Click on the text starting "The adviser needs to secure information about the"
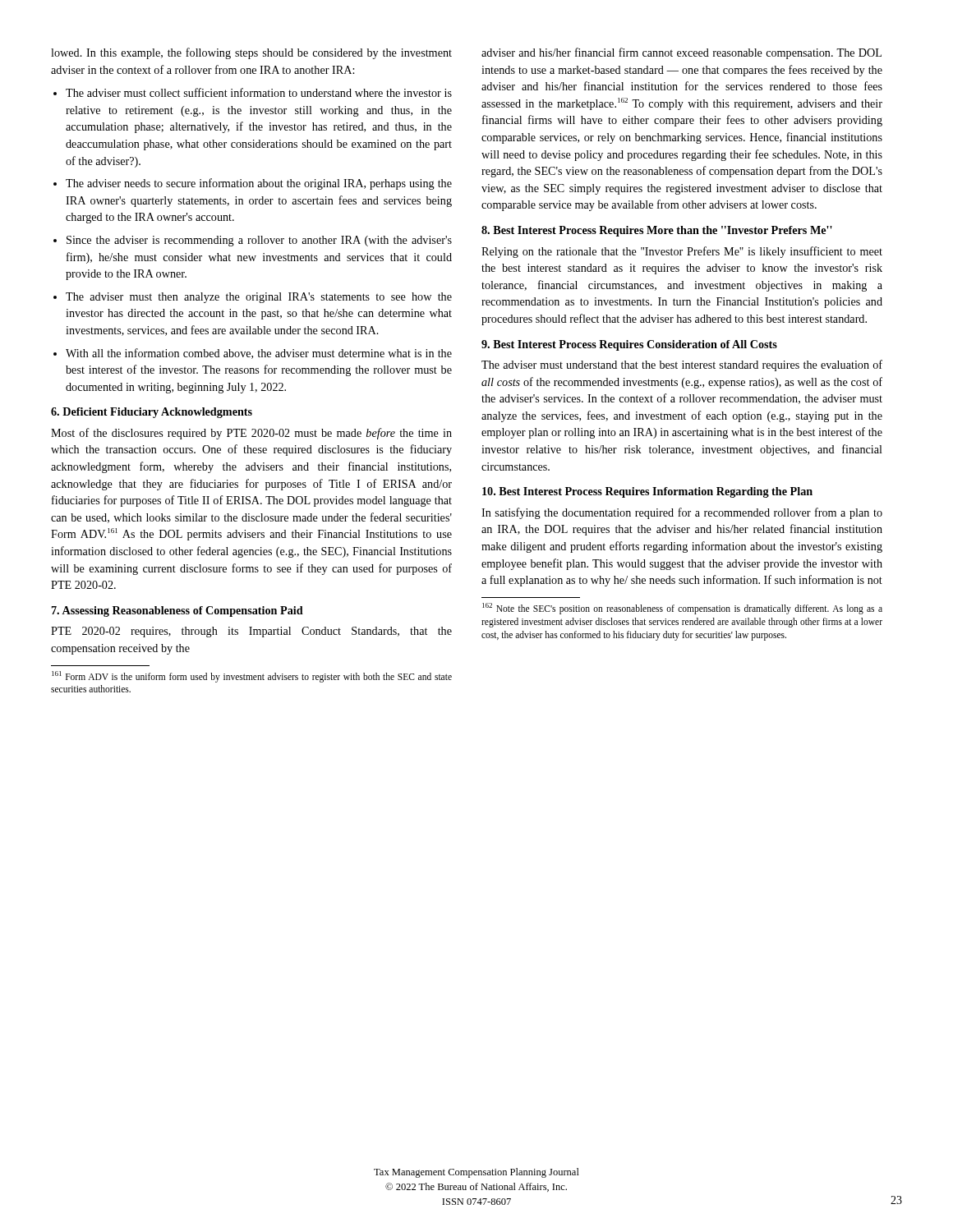The image size is (953, 1232). point(259,200)
